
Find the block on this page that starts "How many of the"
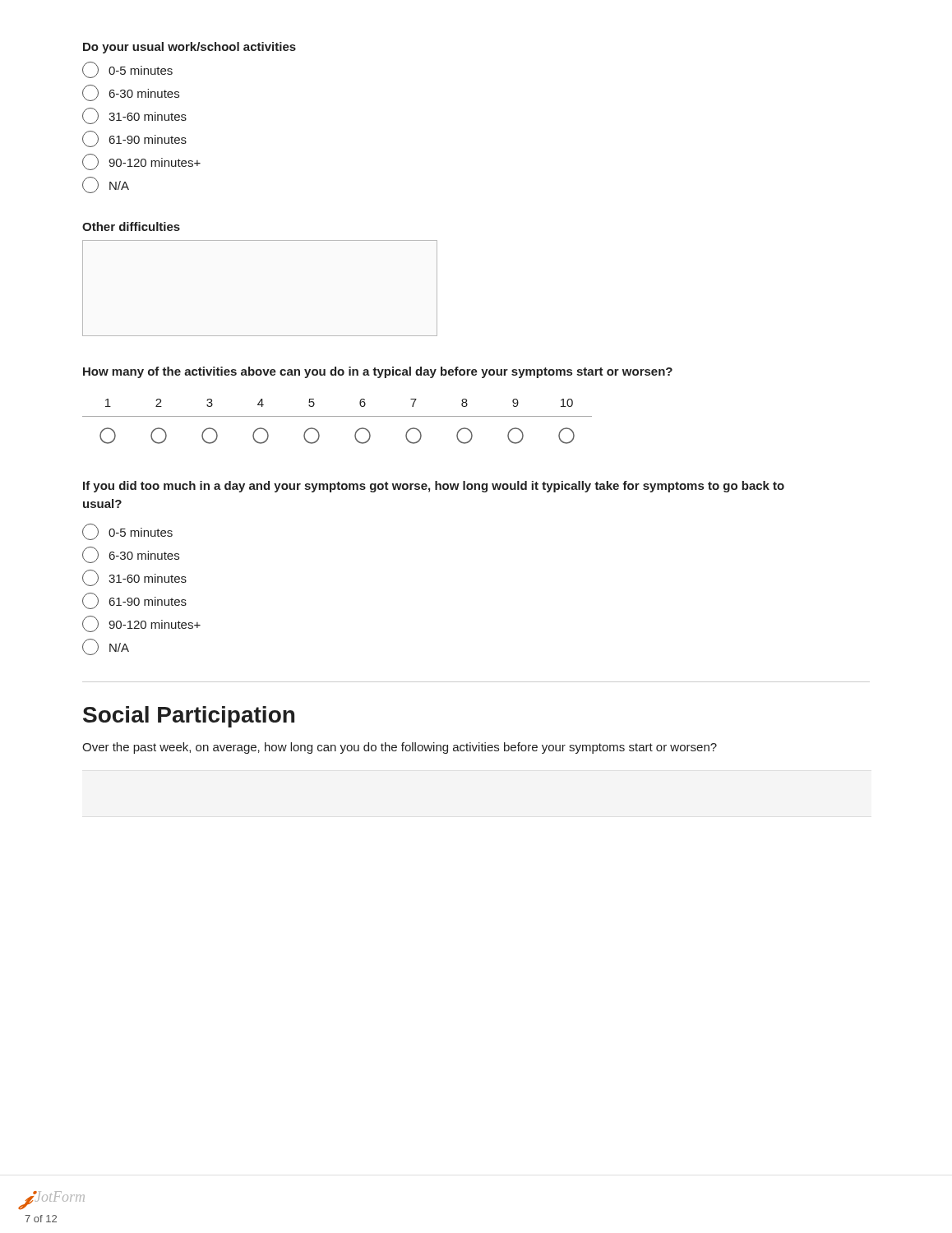[378, 371]
